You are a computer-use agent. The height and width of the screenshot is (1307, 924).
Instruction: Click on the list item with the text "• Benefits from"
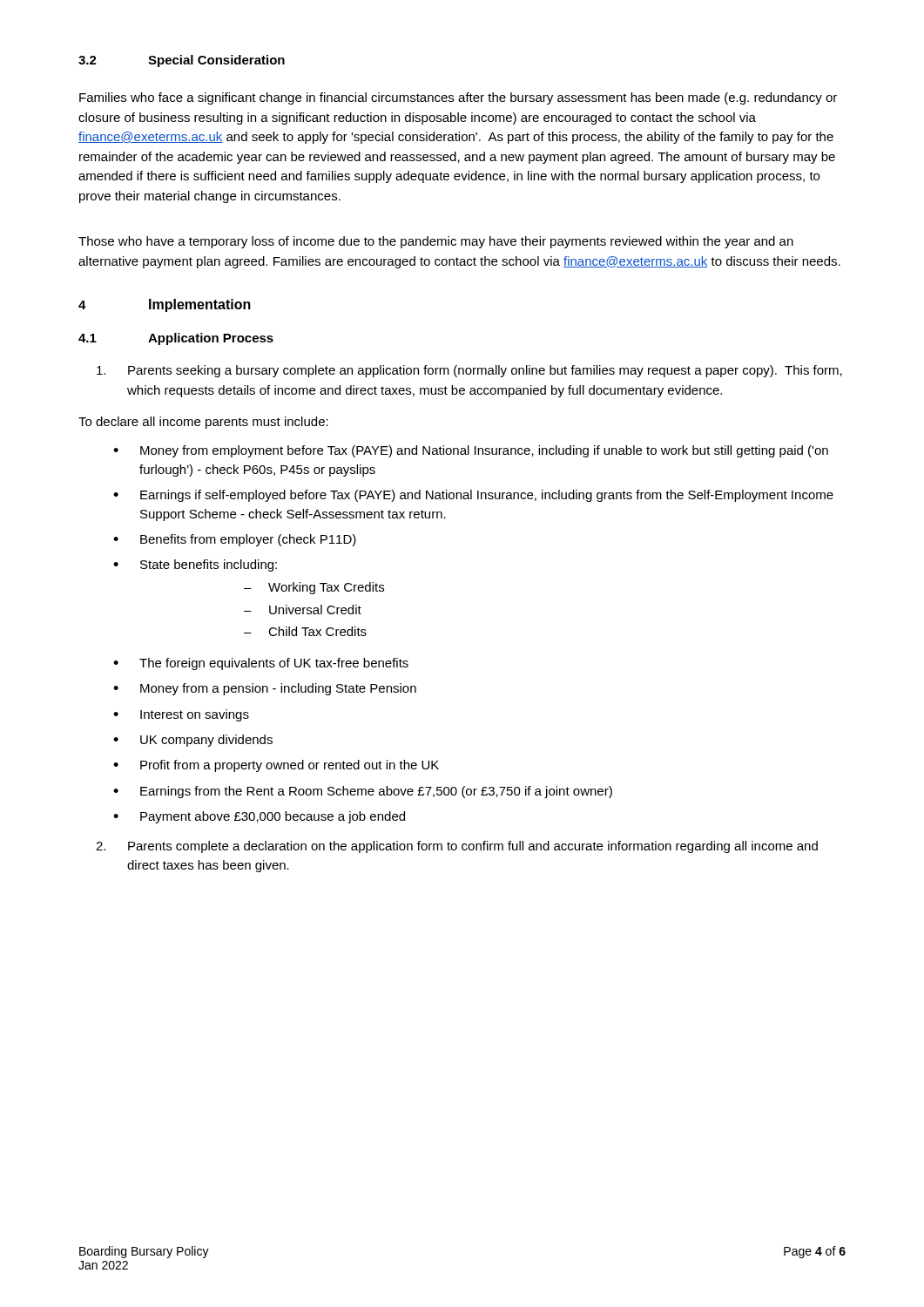235,540
